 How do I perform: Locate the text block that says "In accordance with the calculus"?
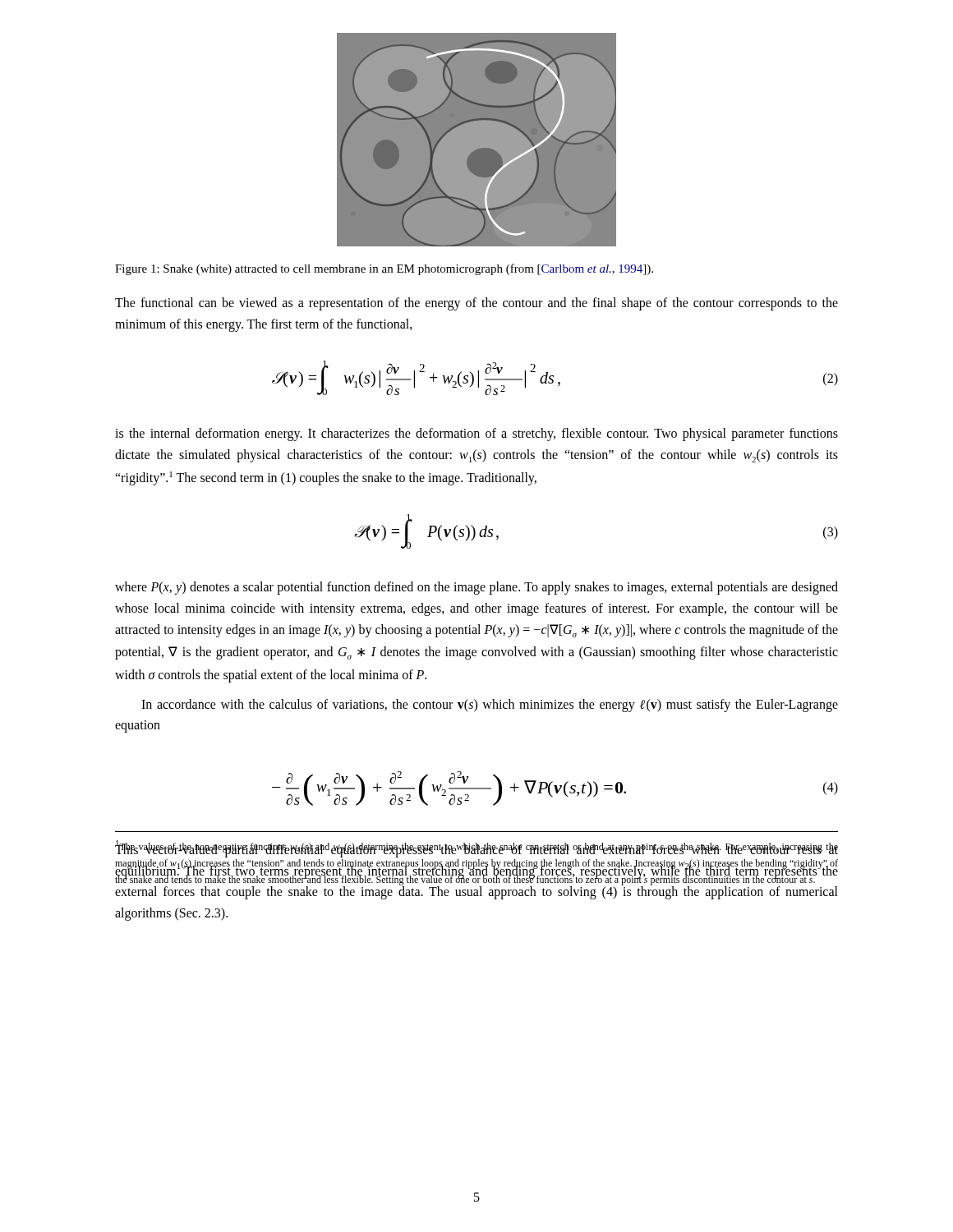tap(476, 715)
